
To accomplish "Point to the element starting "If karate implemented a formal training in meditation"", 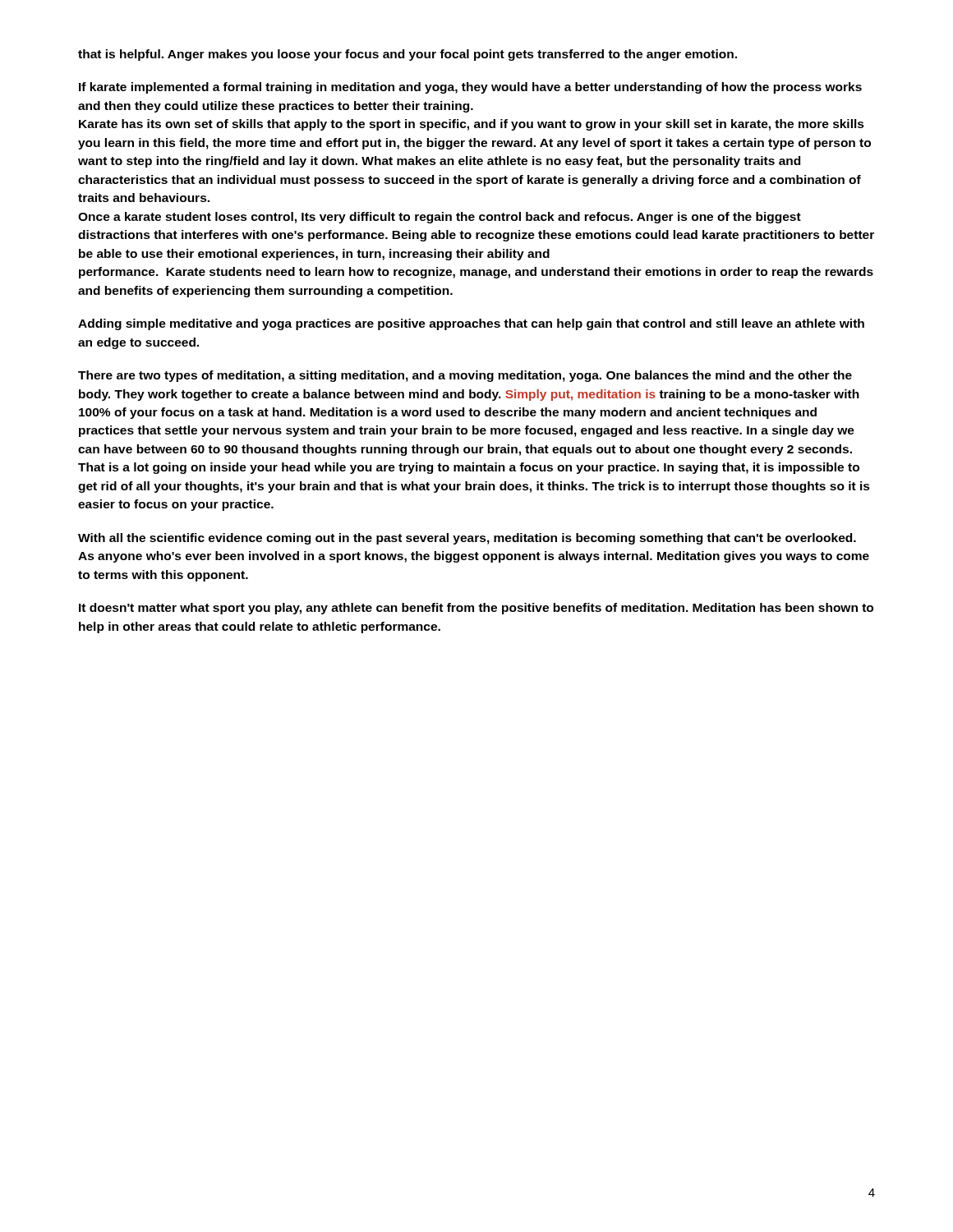I will [x=476, y=189].
